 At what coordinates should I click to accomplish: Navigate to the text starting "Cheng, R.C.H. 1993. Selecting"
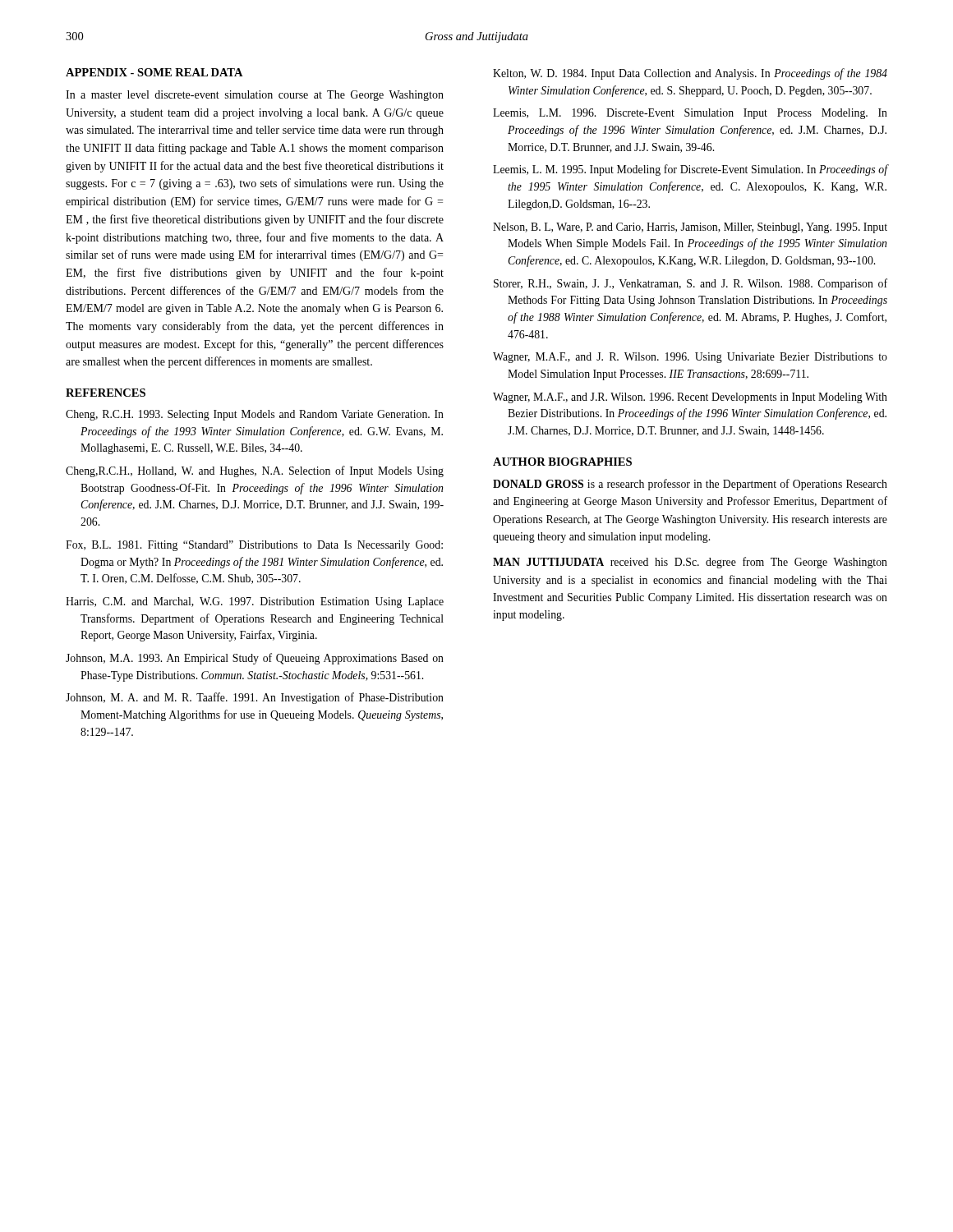pyautogui.click(x=255, y=431)
